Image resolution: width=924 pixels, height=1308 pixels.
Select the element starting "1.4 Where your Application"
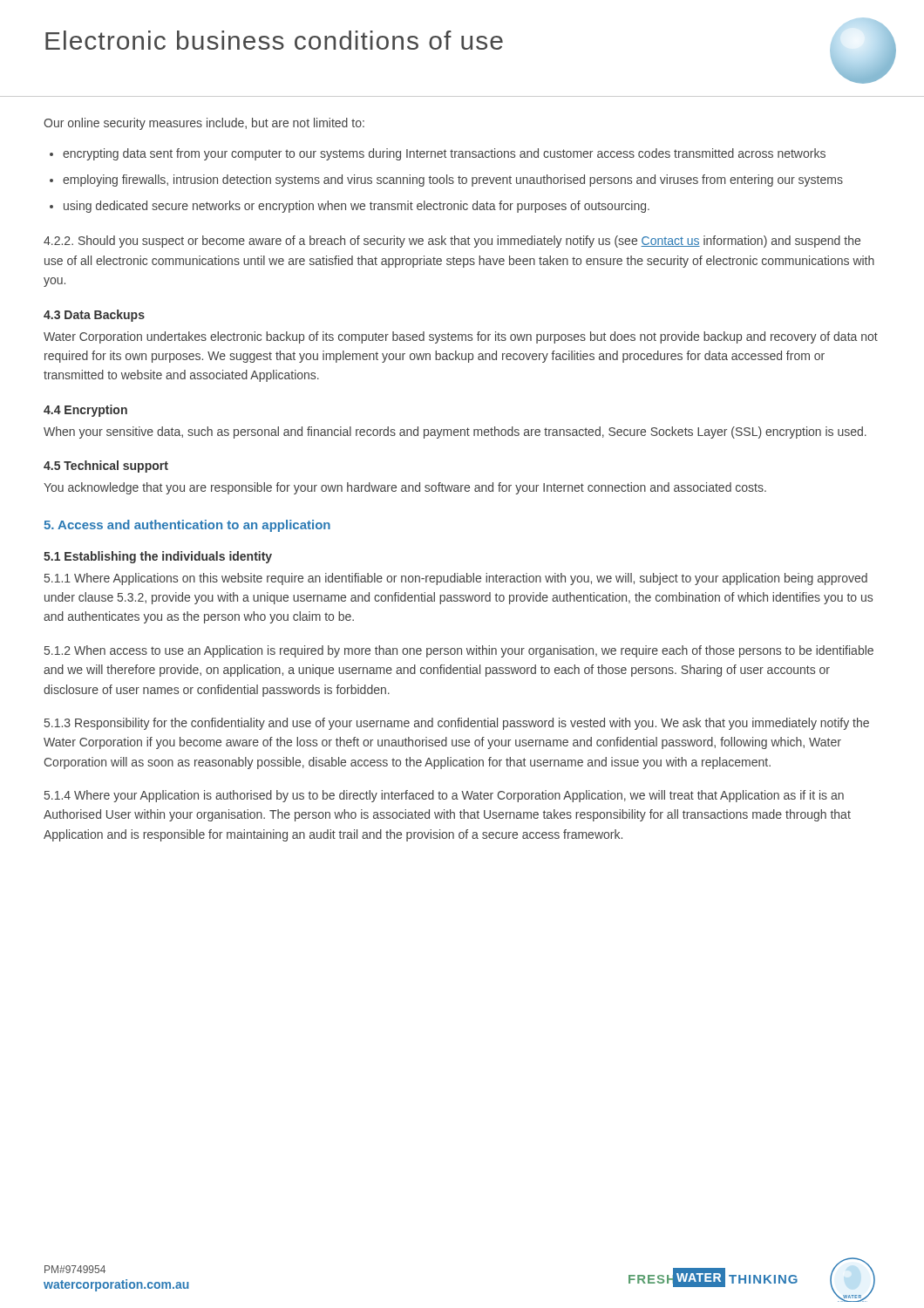coord(447,815)
